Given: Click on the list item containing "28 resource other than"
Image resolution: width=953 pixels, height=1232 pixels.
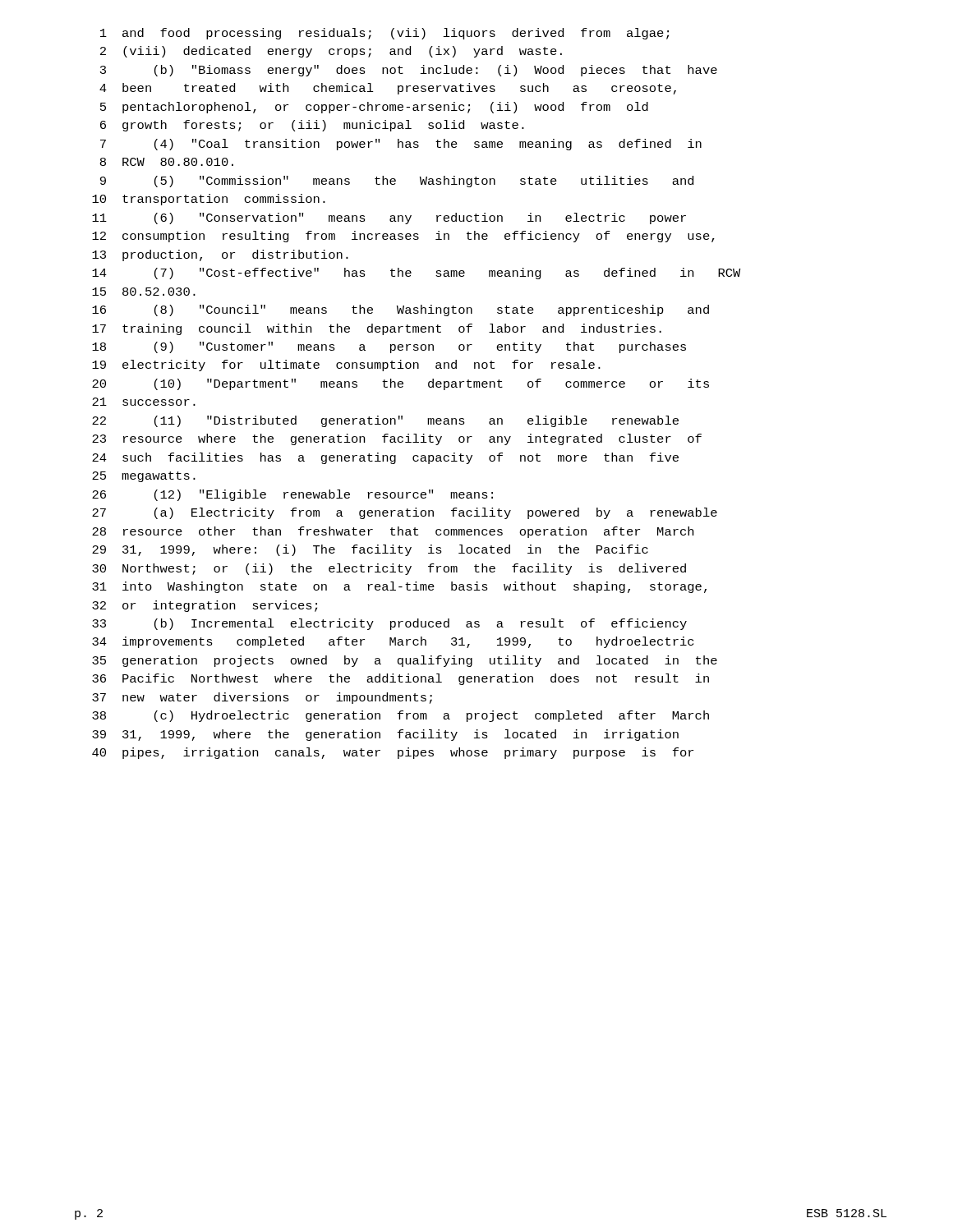Looking at the screenshot, I should coord(481,532).
